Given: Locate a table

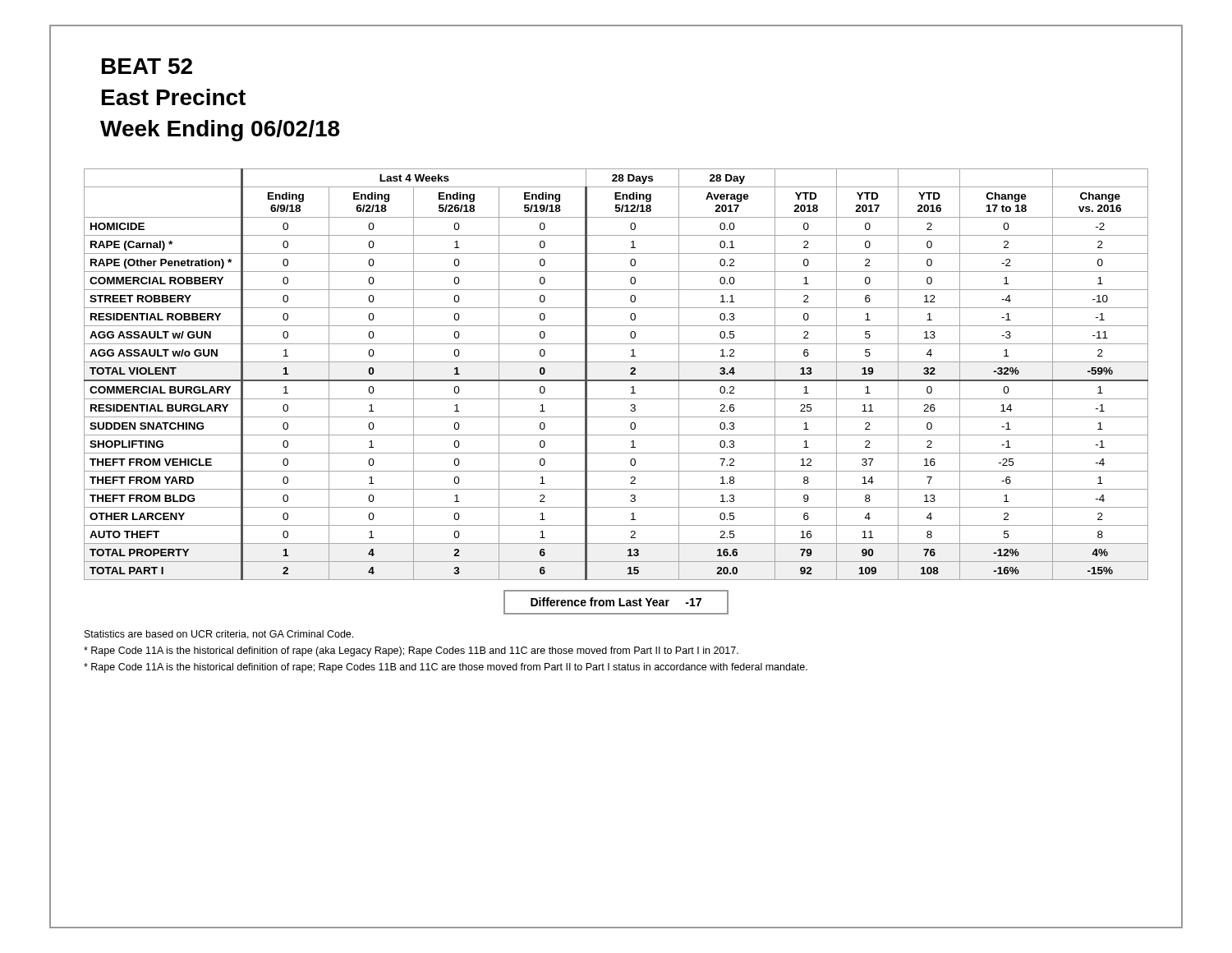Looking at the screenshot, I should 616,375.
